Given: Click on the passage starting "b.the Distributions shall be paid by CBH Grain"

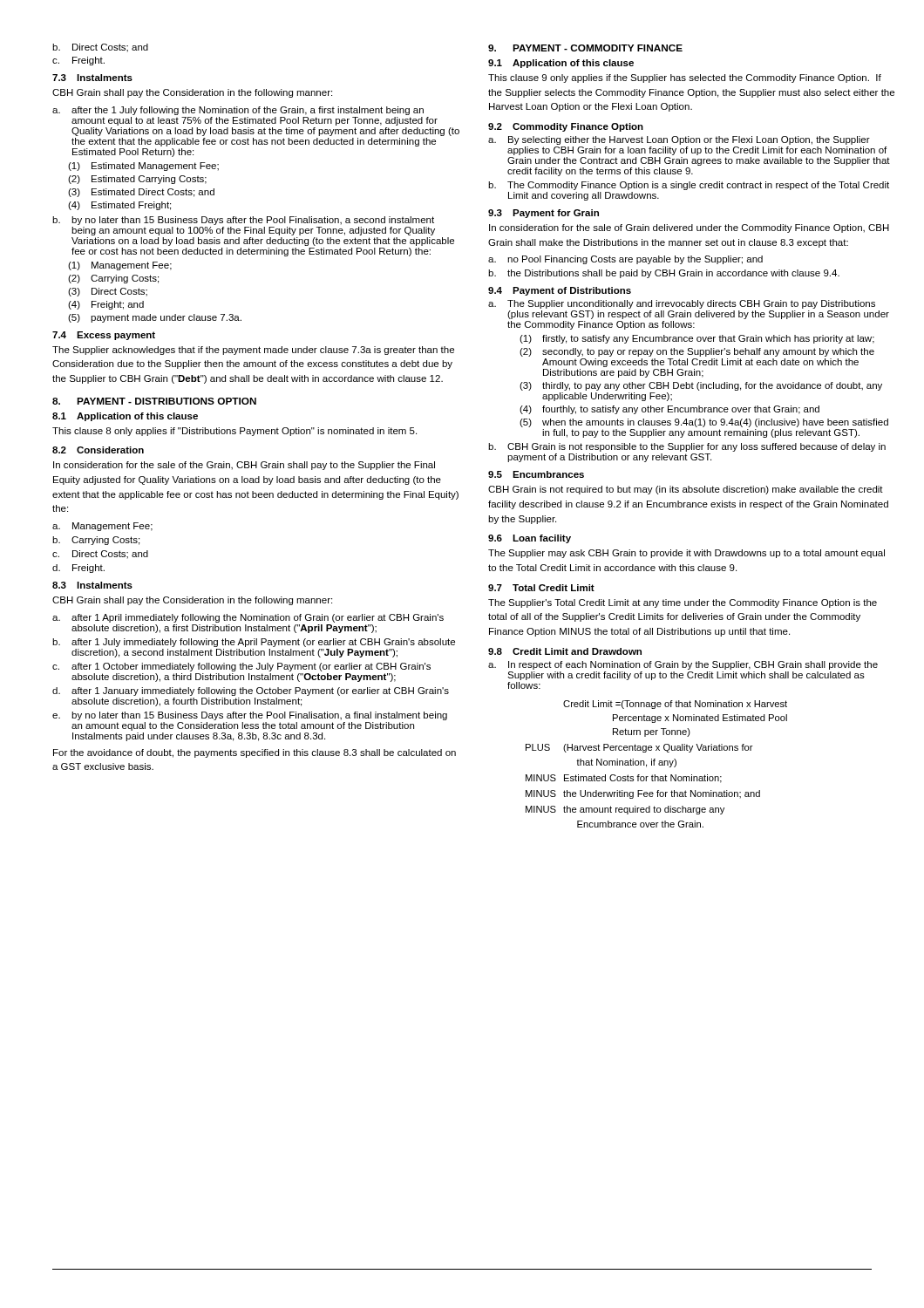Looking at the screenshot, I should (664, 273).
